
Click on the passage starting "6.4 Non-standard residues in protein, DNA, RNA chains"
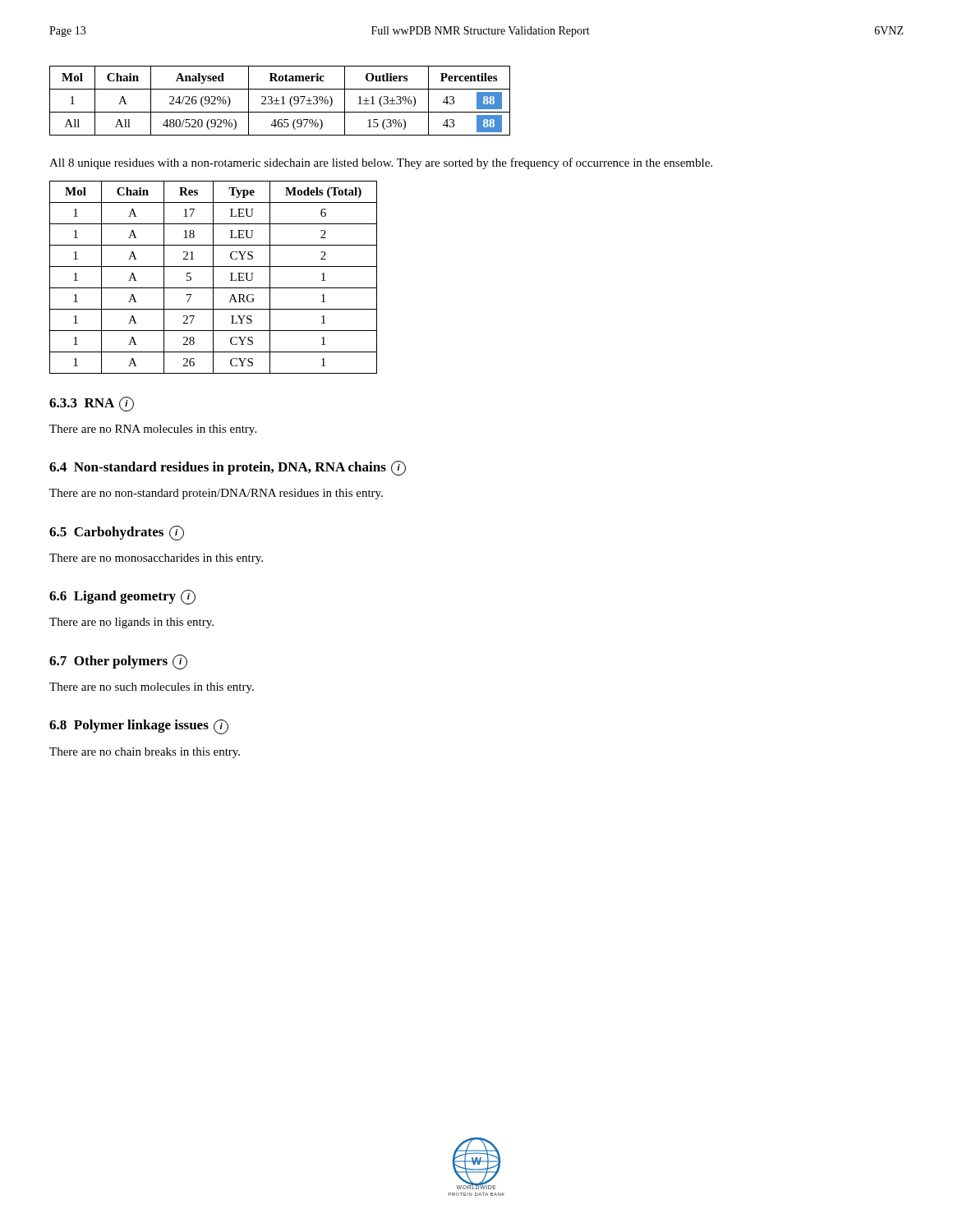(x=228, y=467)
